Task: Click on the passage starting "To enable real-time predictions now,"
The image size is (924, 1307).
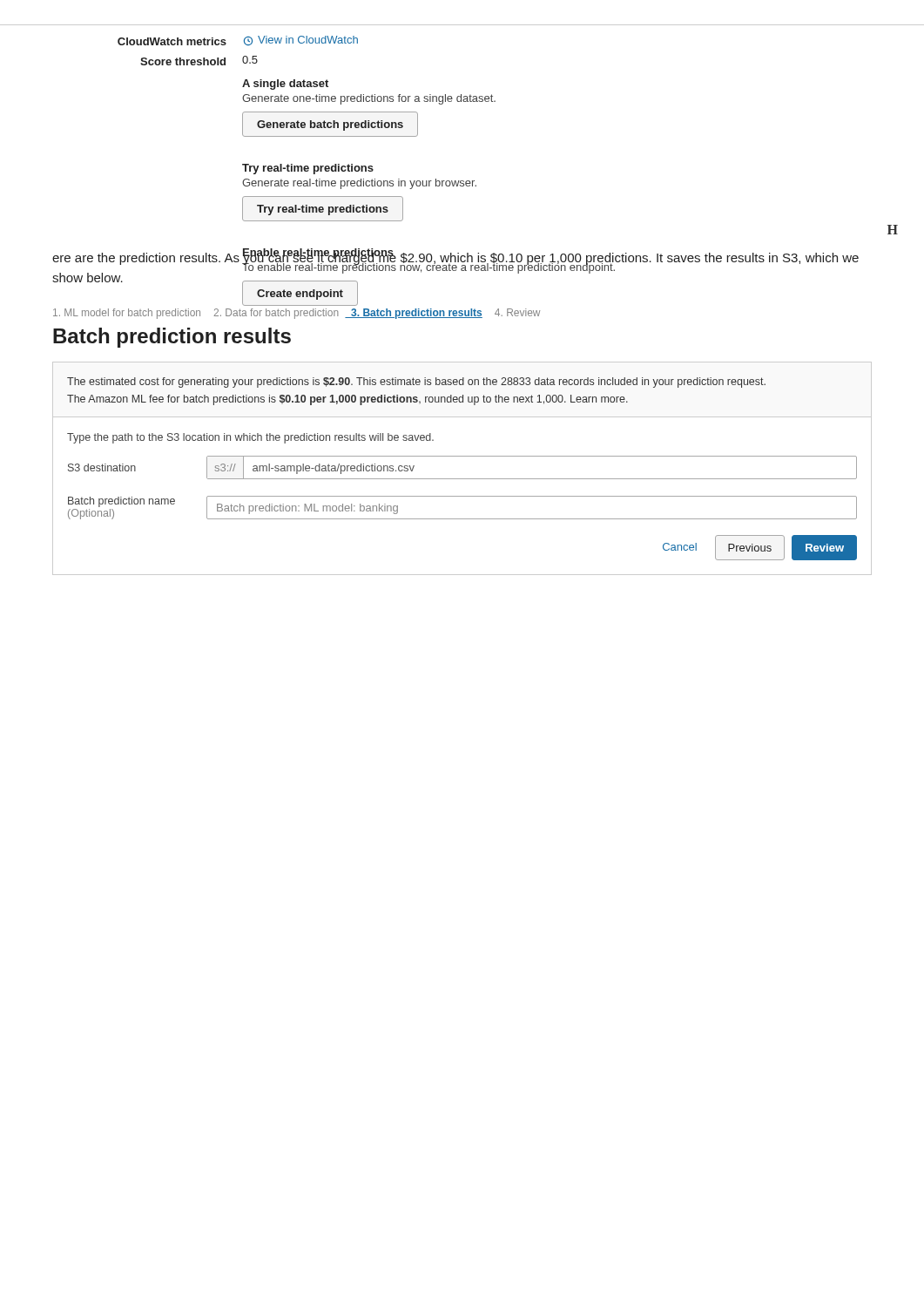Action: click(x=429, y=267)
